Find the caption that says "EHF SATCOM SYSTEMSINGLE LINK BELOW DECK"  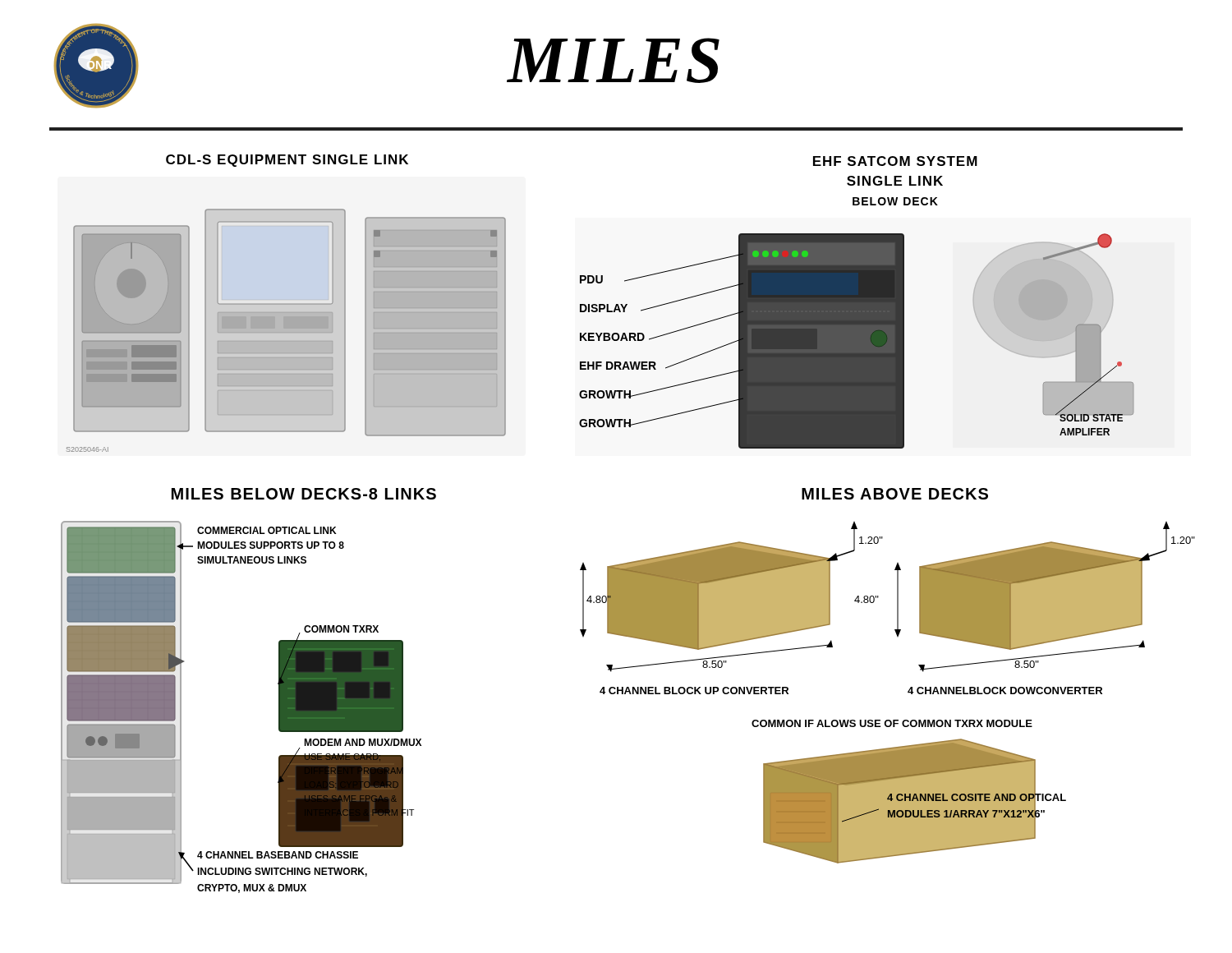[895, 181]
